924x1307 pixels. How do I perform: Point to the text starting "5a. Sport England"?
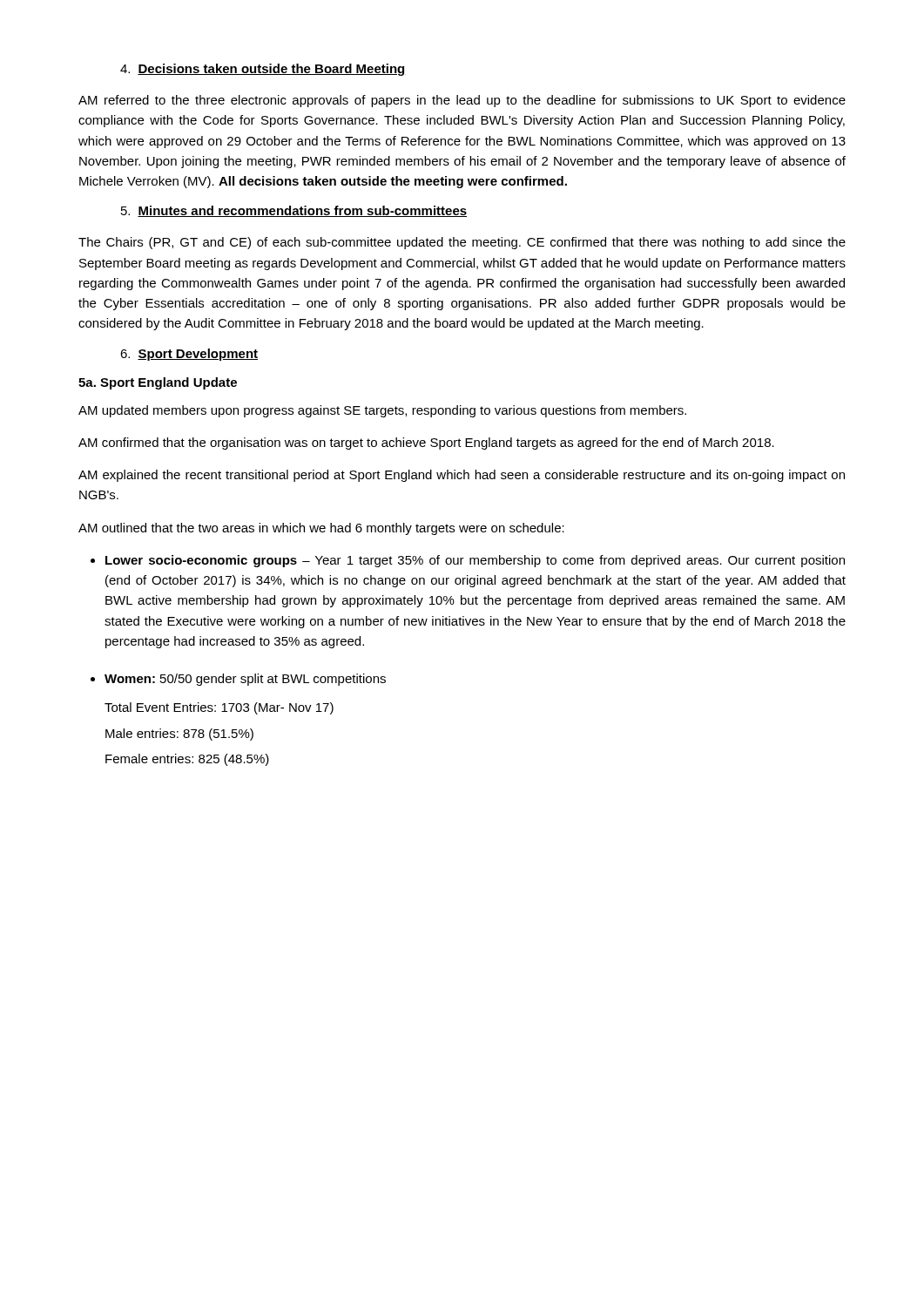(x=158, y=382)
